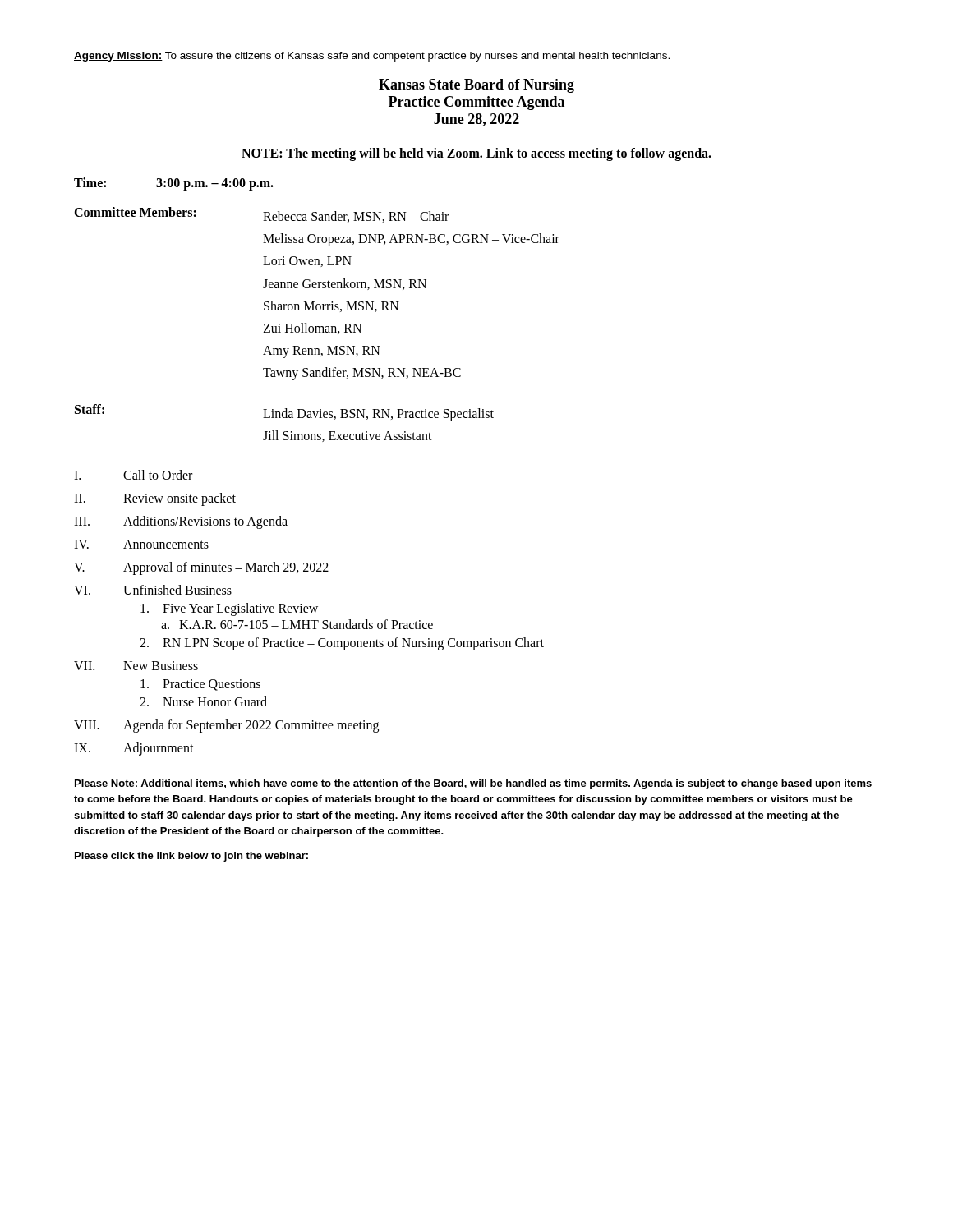The width and height of the screenshot is (953, 1232).
Task: Find the footnote that says "Please Note: Additional items, which"
Action: coord(473,807)
